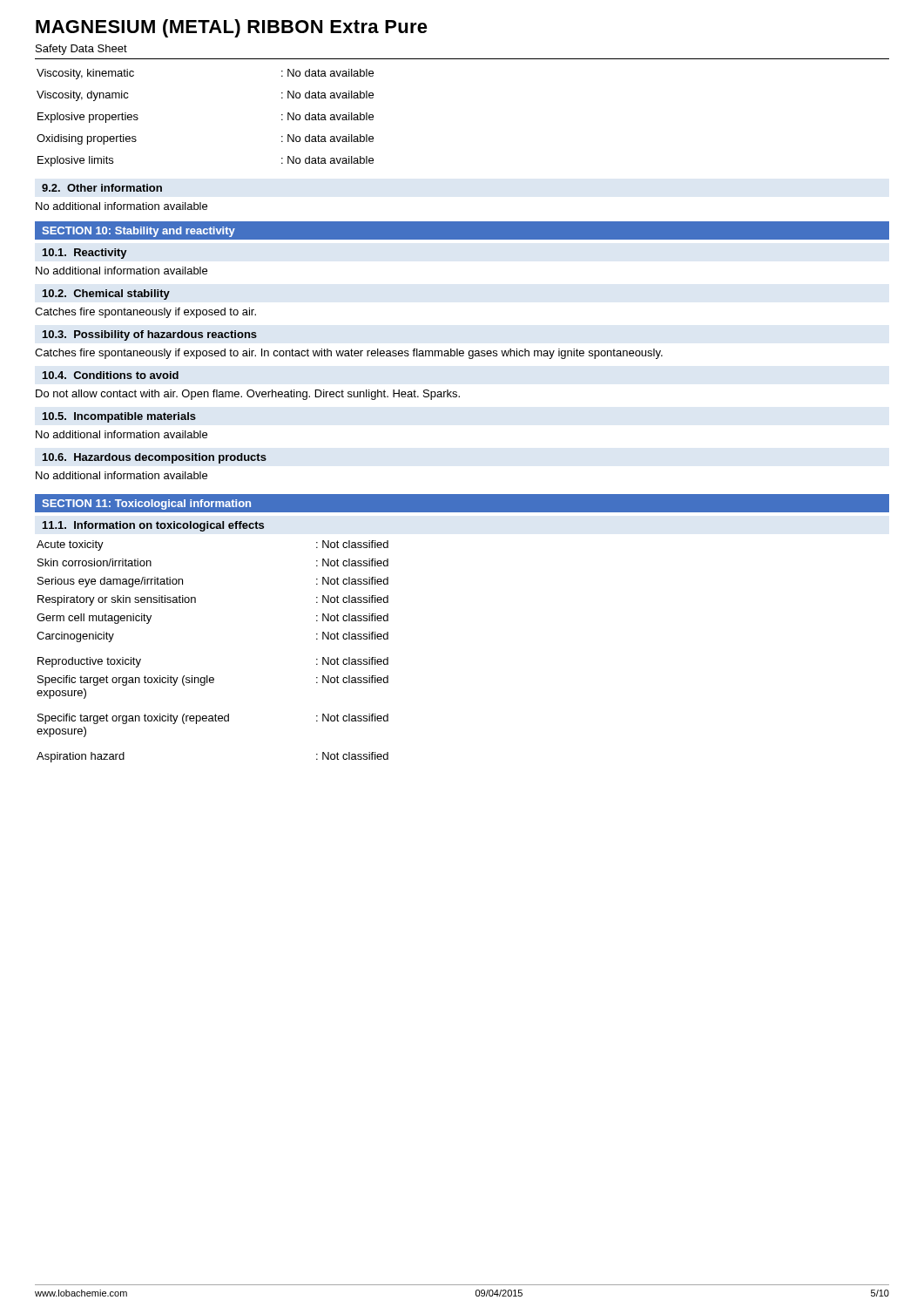Navigate to the region starting "Viscosity, kinematic :"
924x1307 pixels.
(90, 74)
